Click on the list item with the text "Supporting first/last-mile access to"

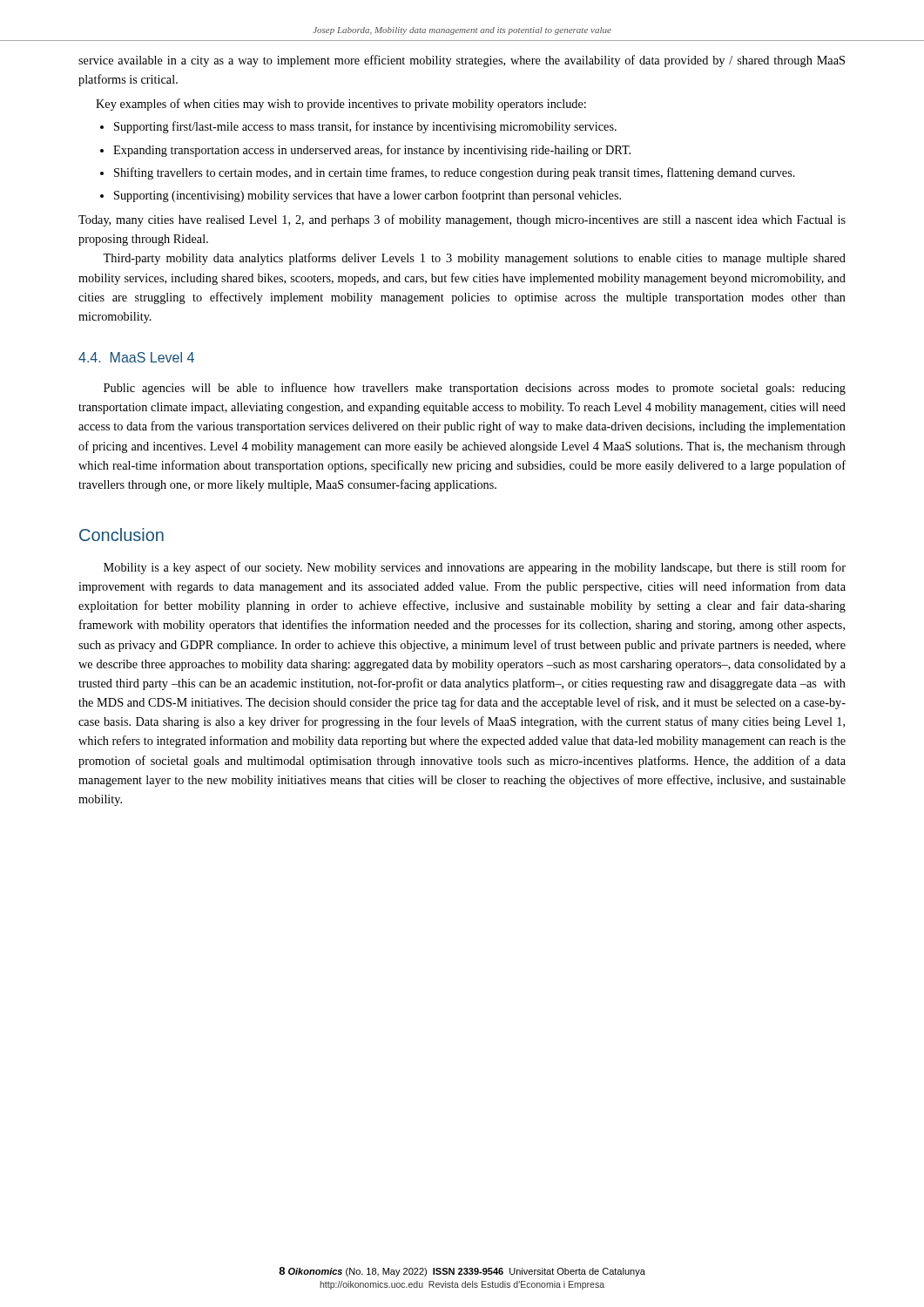pos(365,127)
